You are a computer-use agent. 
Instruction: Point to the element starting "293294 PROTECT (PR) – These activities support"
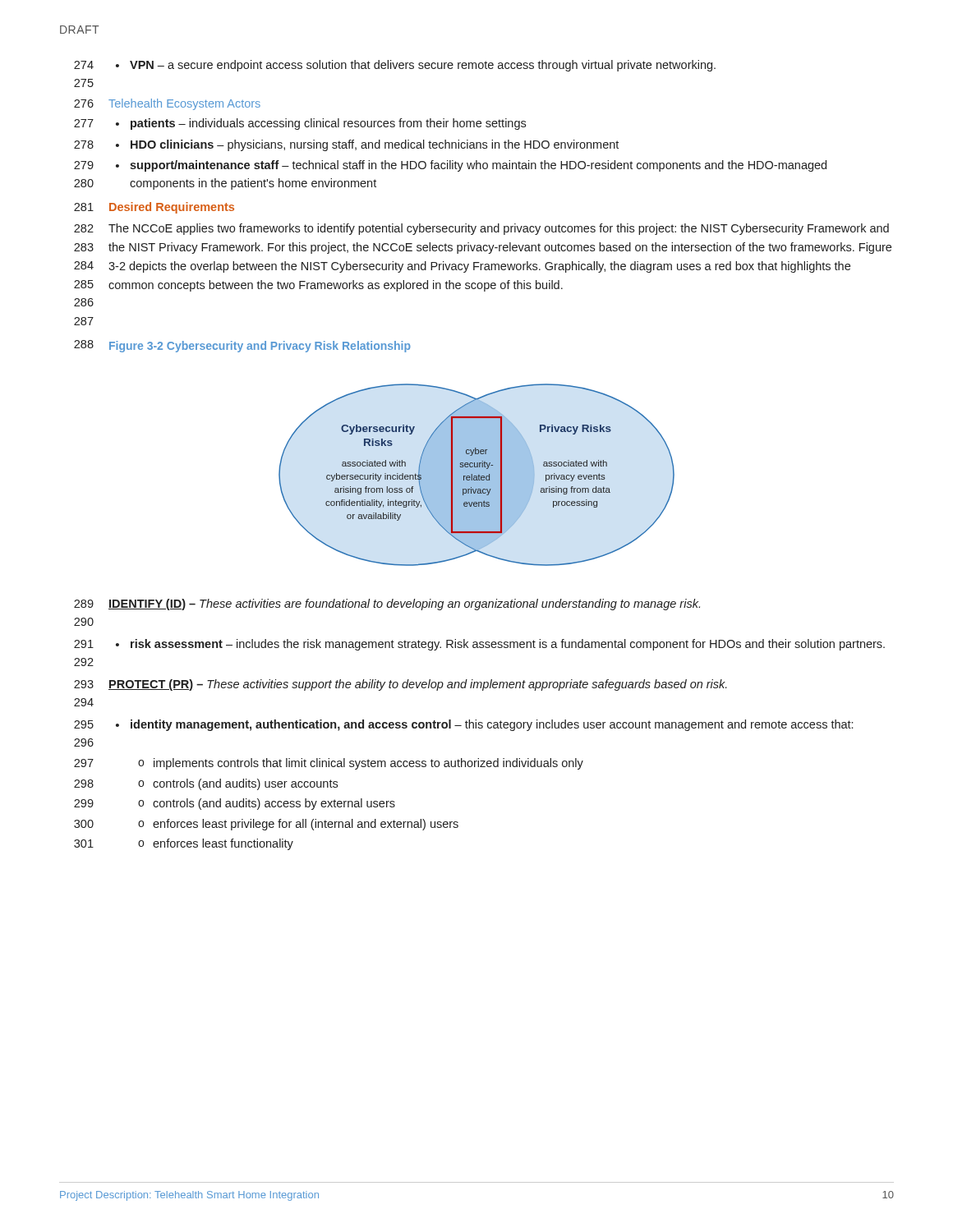(x=476, y=693)
